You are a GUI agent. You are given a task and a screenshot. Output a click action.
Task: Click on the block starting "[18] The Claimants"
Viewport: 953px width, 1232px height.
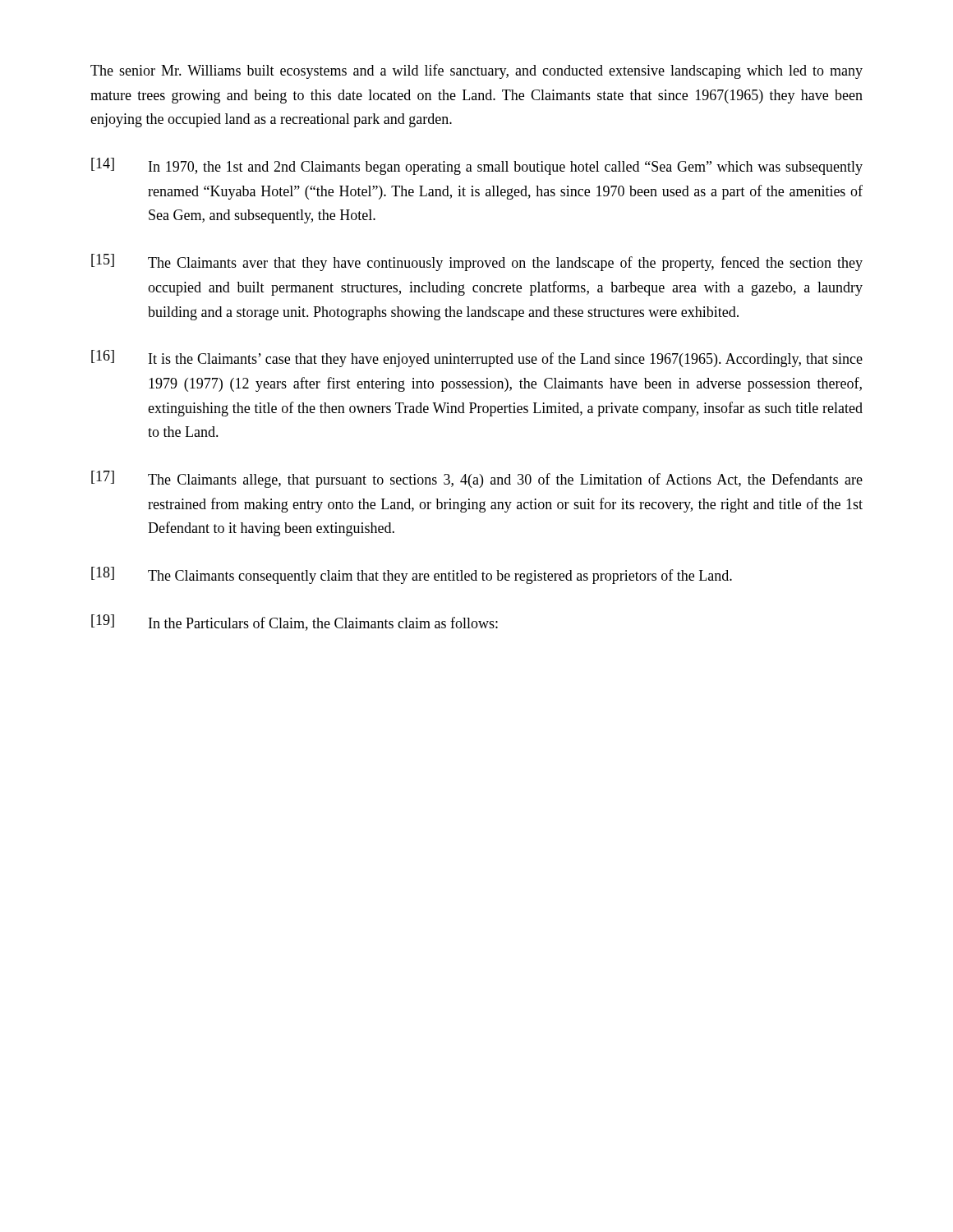[x=476, y=576]
